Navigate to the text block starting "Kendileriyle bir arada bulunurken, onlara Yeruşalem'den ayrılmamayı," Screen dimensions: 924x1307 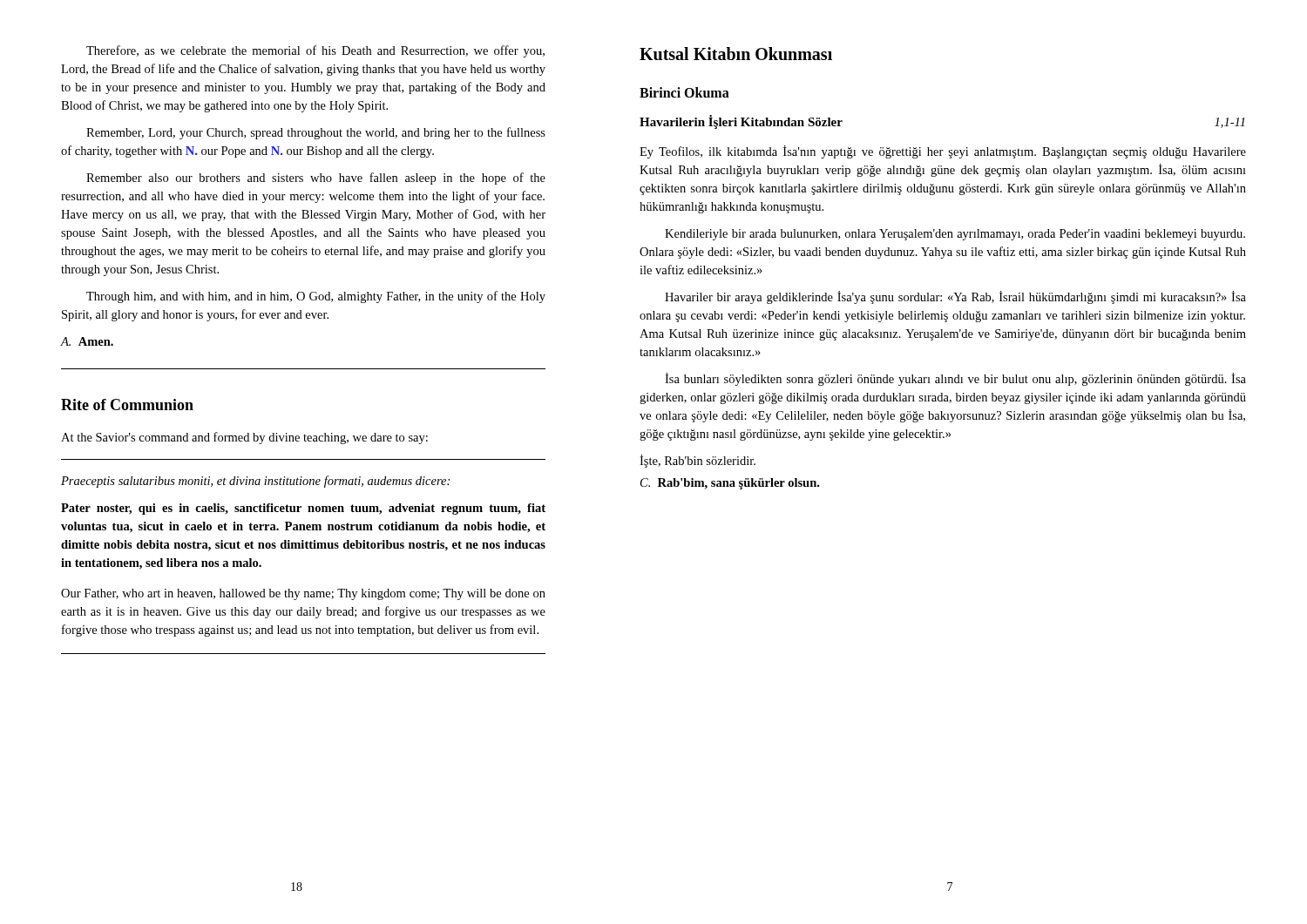[x=943, y=252]
